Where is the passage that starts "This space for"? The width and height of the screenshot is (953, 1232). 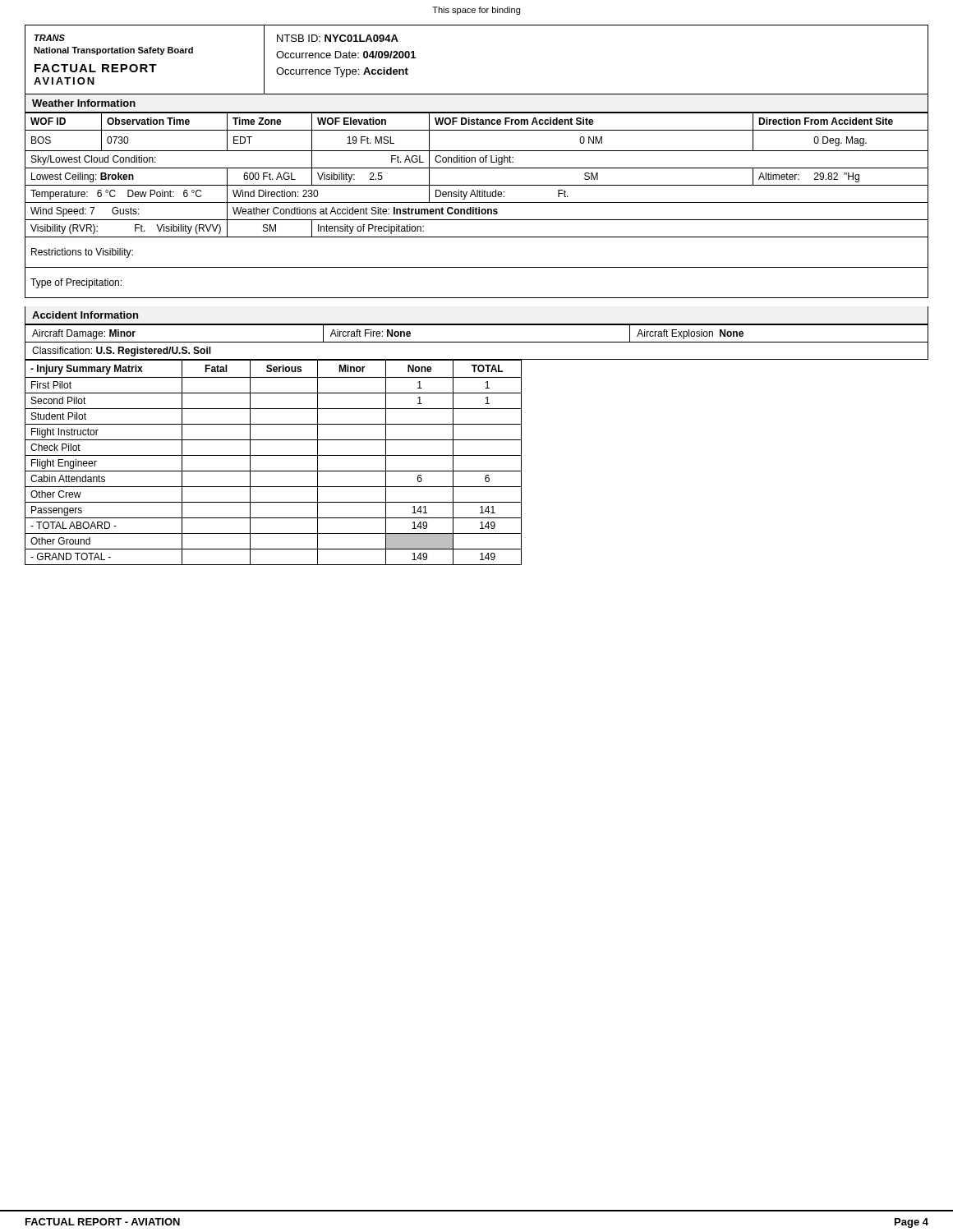point(476,10)
